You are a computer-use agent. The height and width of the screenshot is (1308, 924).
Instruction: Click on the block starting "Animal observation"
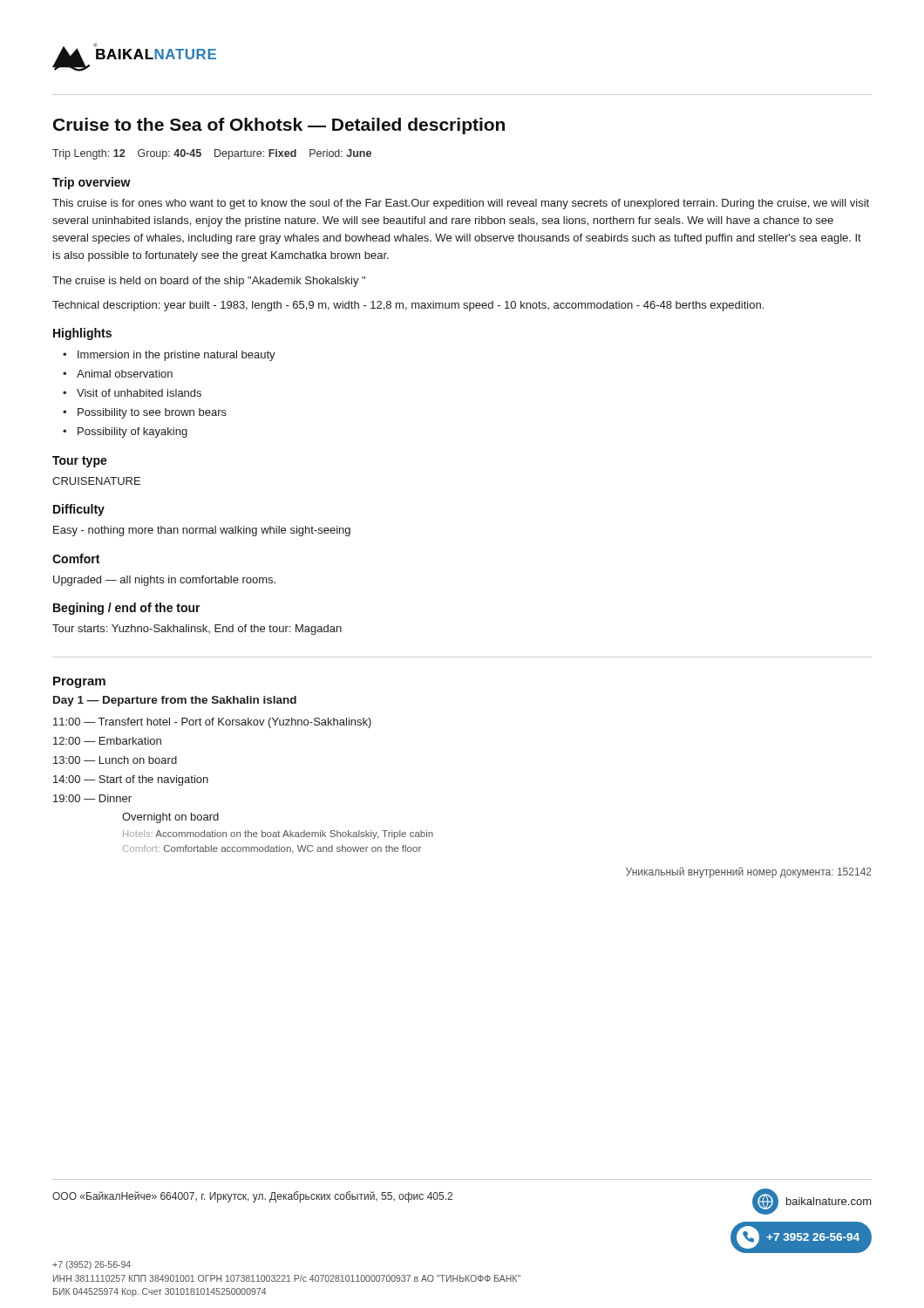tap(125, 374)
